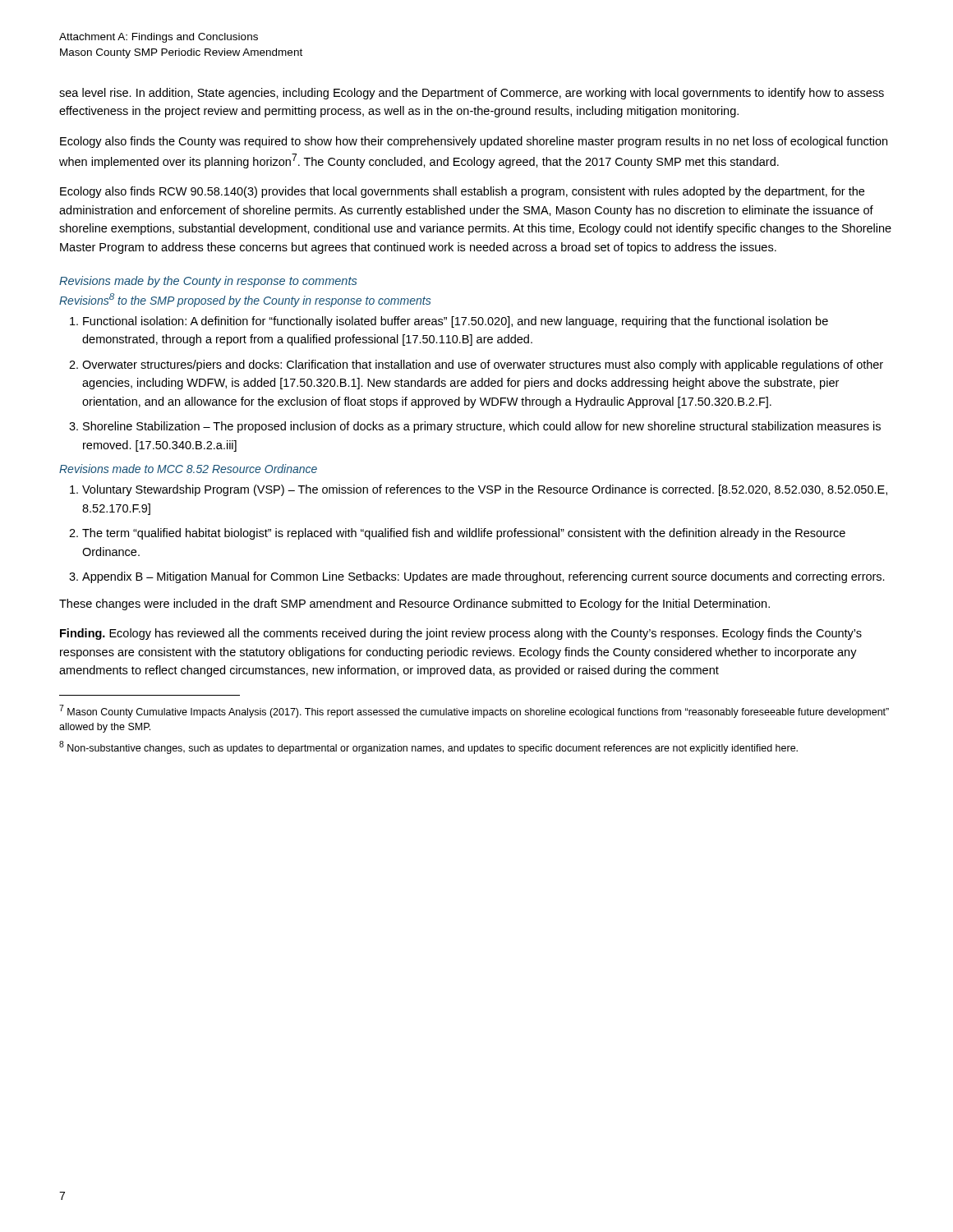Find the block on this page that starts "These changes were included in"
Viewport: 953px width, 1232px height.
pos(415,603)
